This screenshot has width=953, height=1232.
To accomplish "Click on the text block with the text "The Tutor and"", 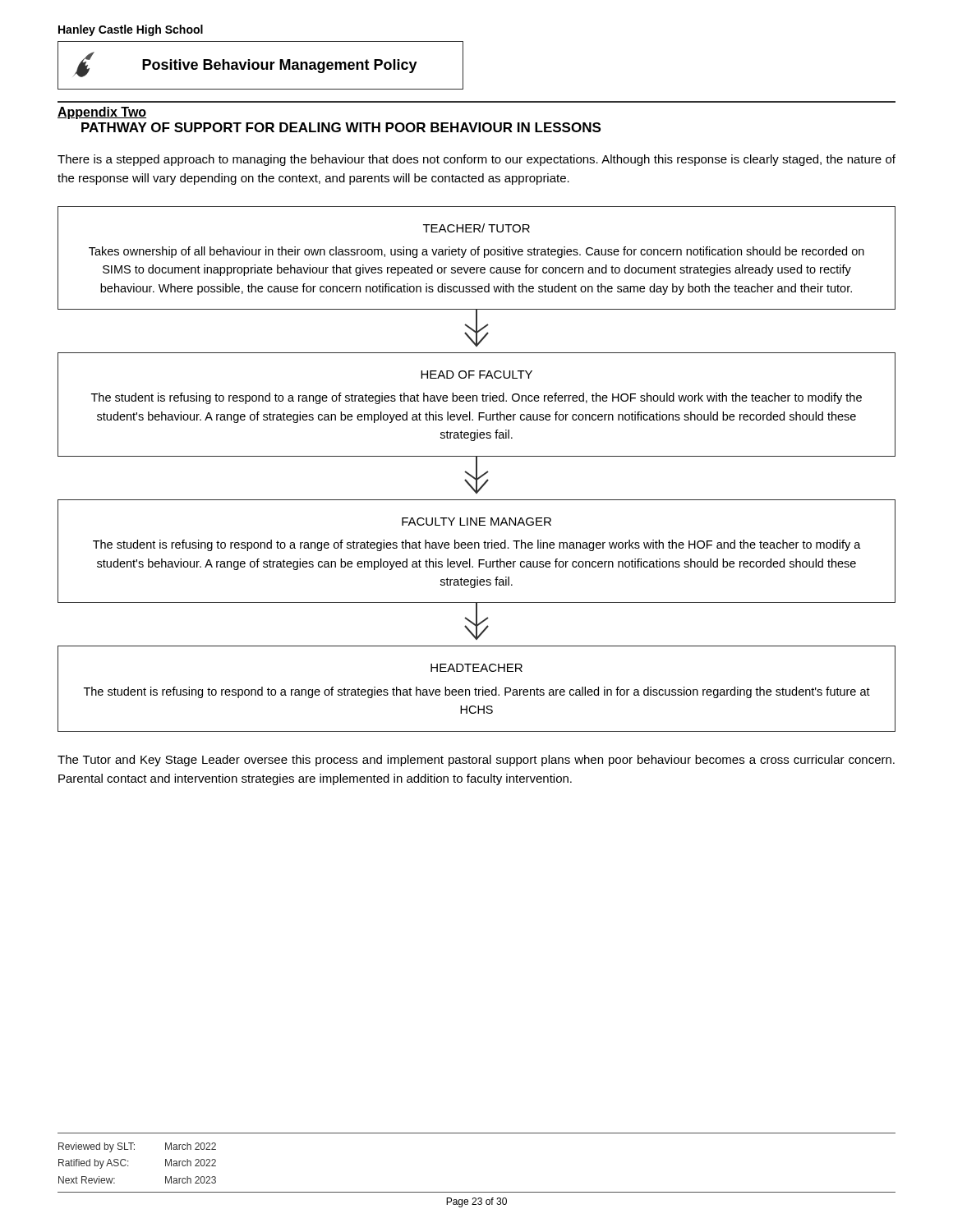I will click(476, 769).
